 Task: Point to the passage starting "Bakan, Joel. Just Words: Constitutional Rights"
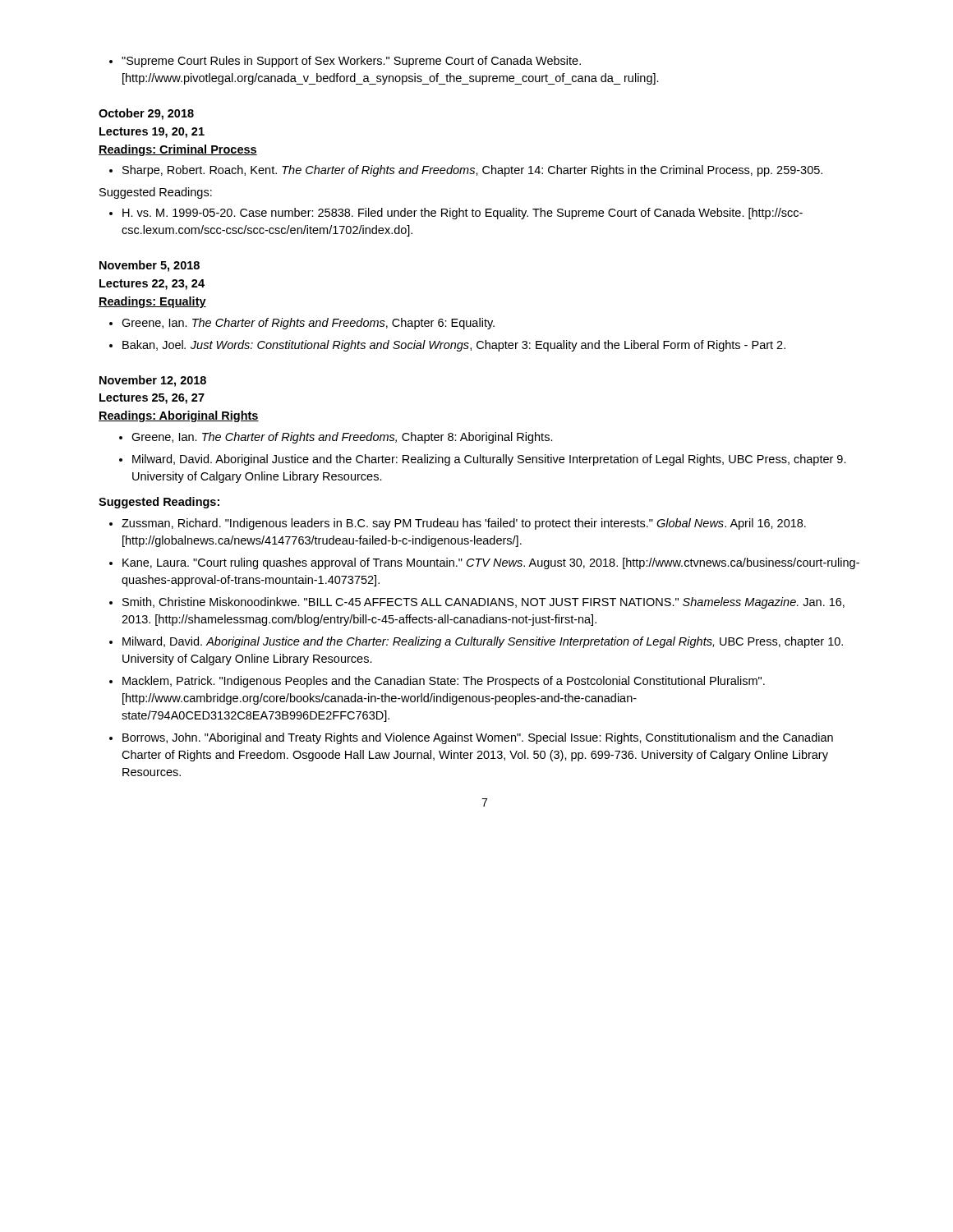pyautogui.click(x=485, y=345)
